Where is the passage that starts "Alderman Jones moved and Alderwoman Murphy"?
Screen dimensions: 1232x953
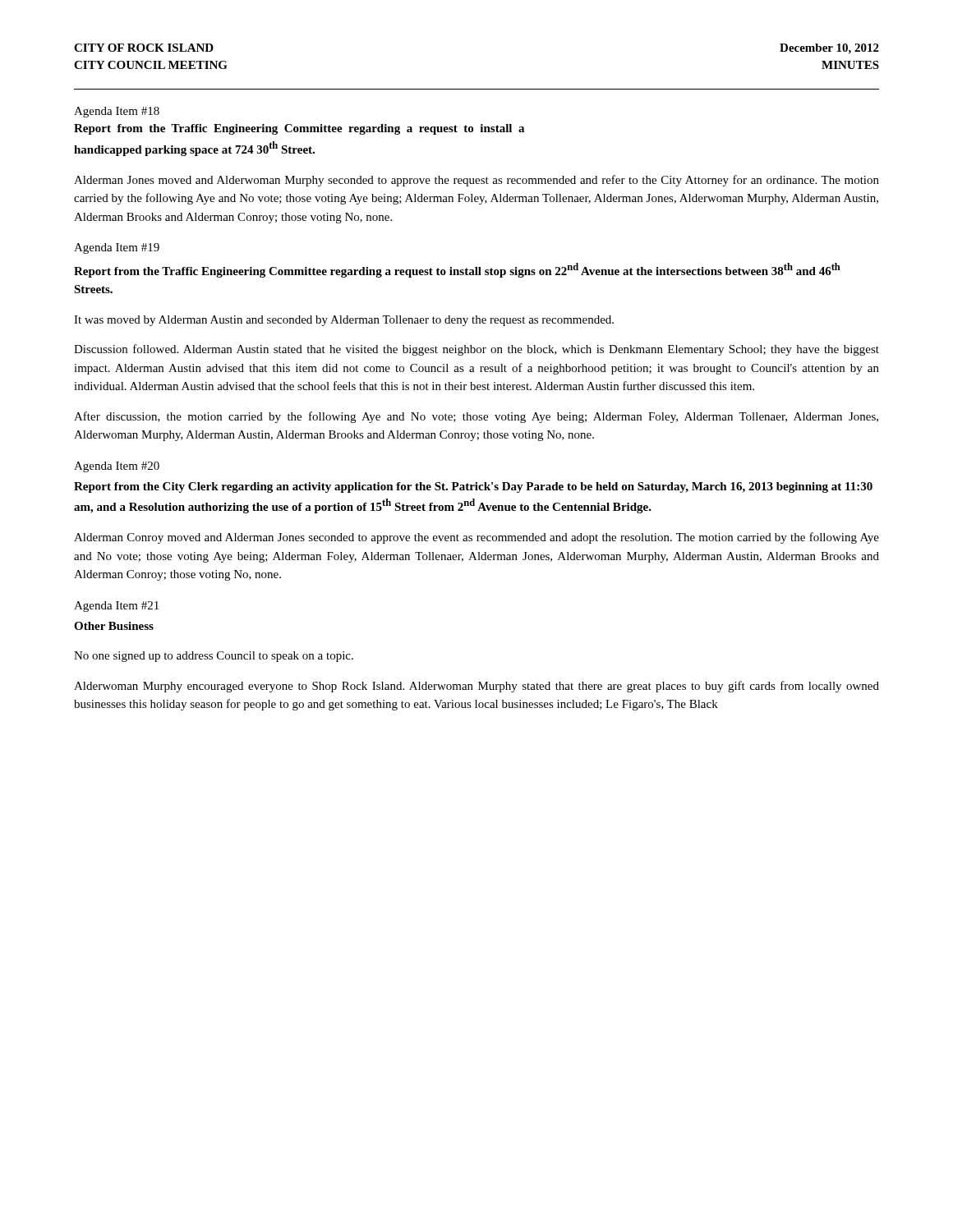click(476, 198)
